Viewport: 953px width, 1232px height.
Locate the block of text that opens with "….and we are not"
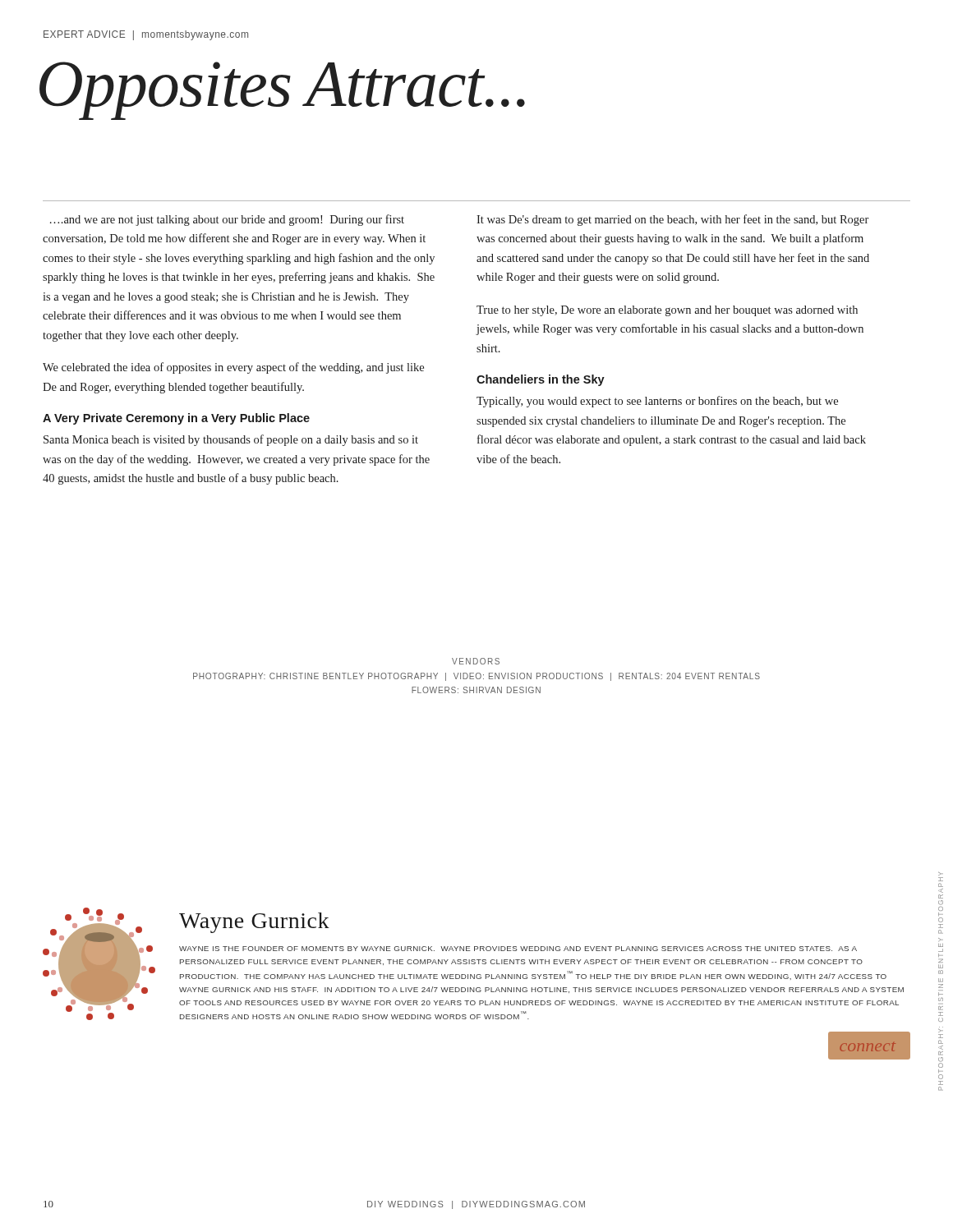(240, 304)
